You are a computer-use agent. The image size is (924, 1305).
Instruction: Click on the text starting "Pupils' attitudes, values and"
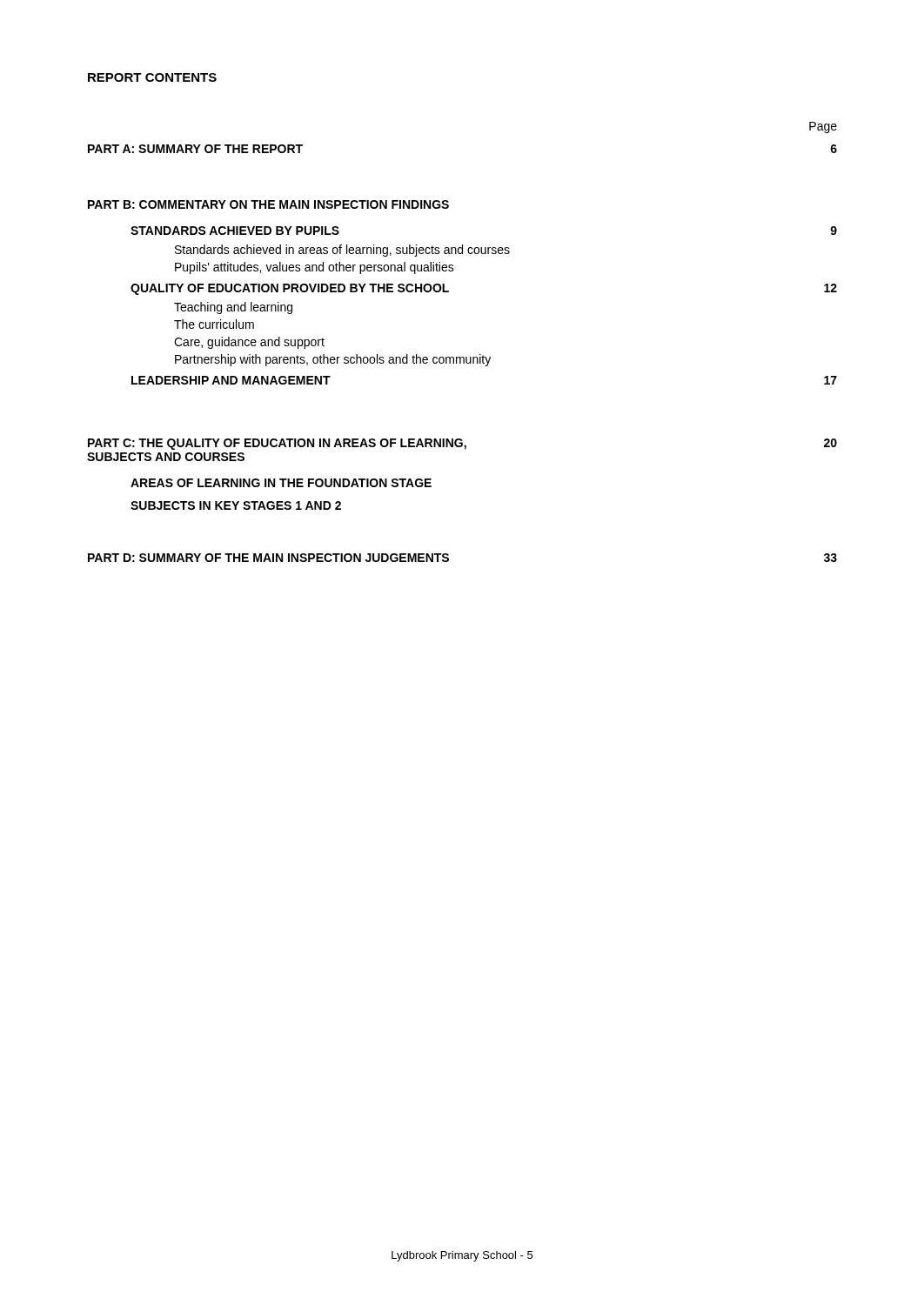(462, 267)
